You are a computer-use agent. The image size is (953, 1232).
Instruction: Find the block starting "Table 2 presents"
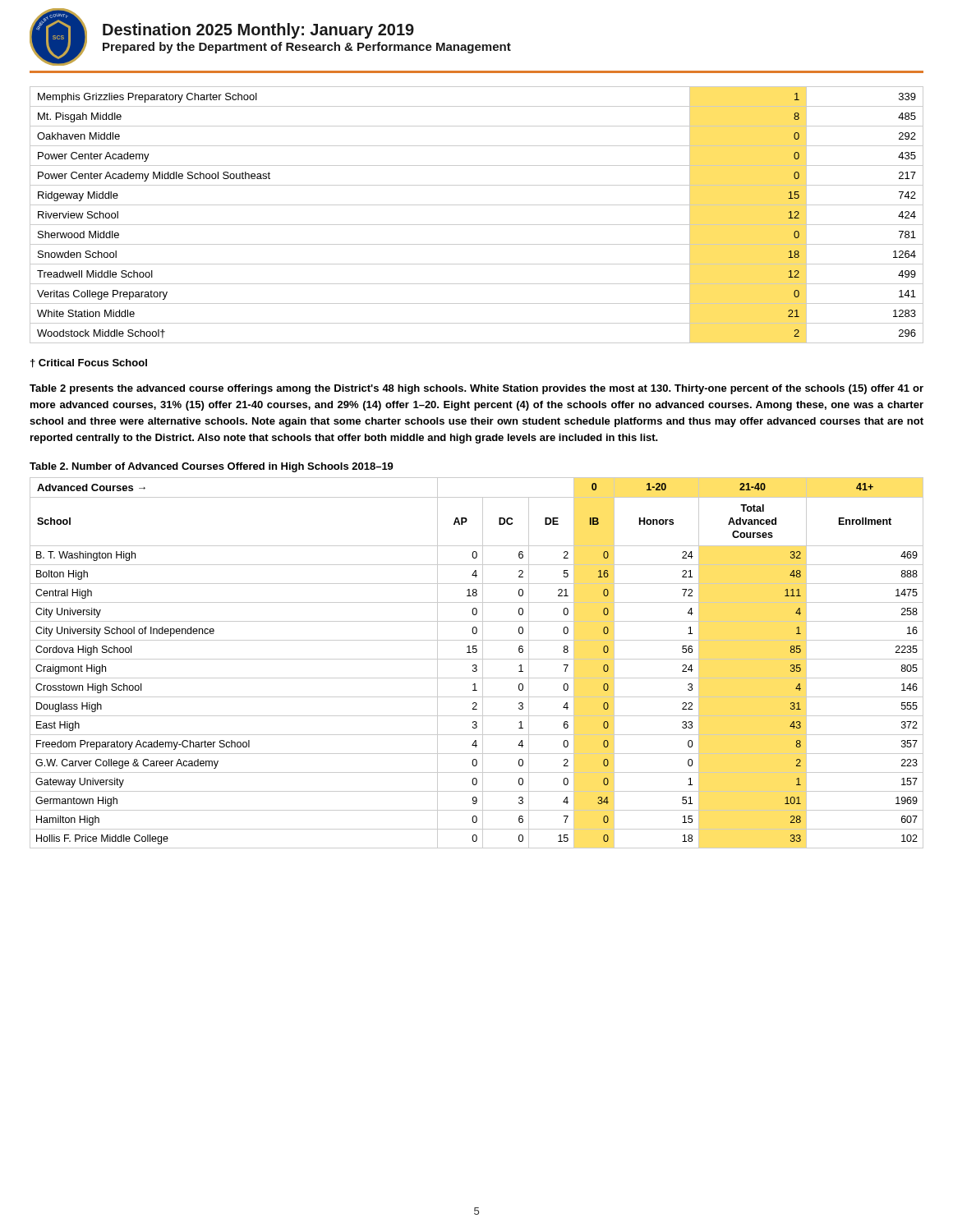(x=476, y=413)
